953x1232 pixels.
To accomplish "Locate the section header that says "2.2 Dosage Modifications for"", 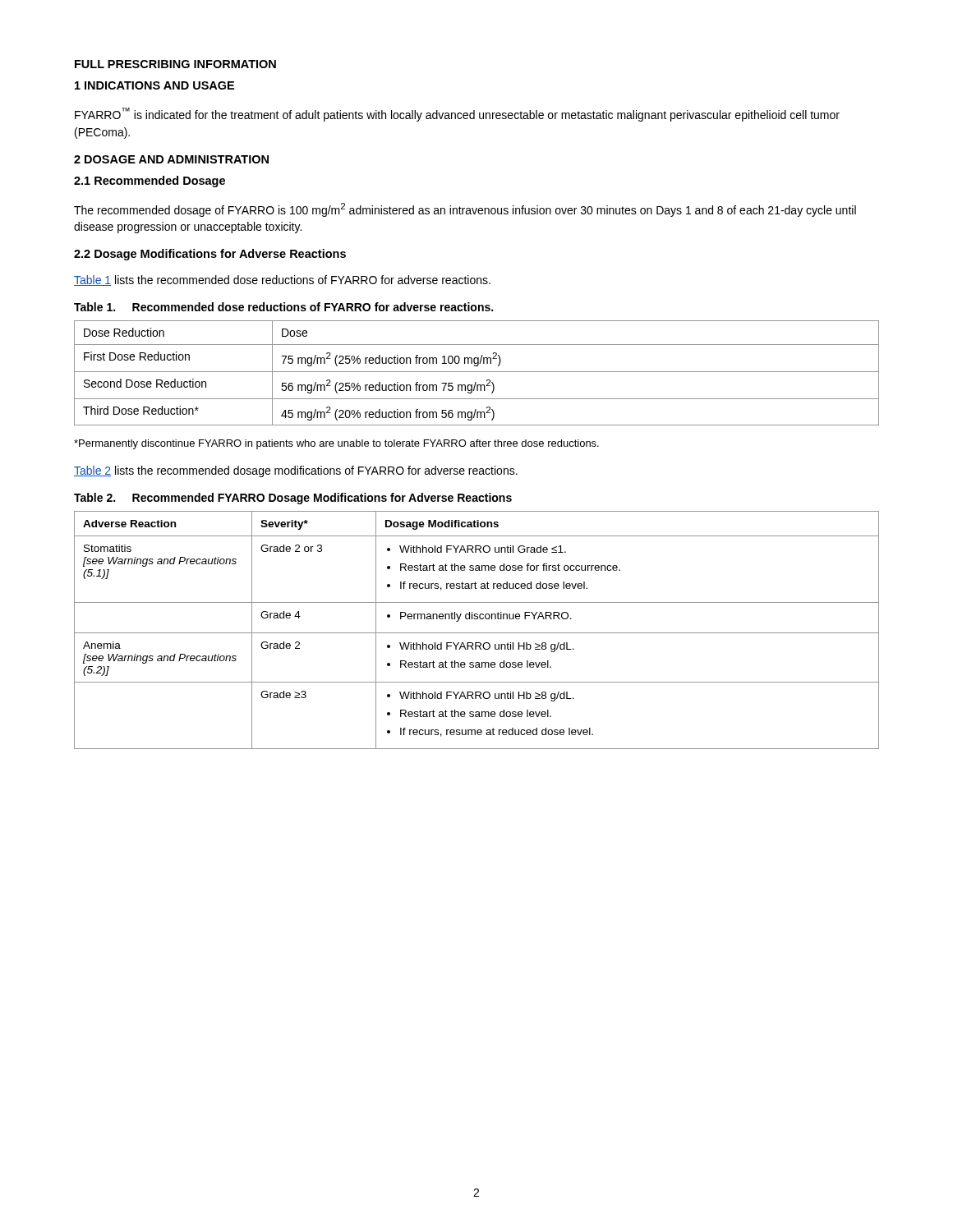I will point(210,254).
